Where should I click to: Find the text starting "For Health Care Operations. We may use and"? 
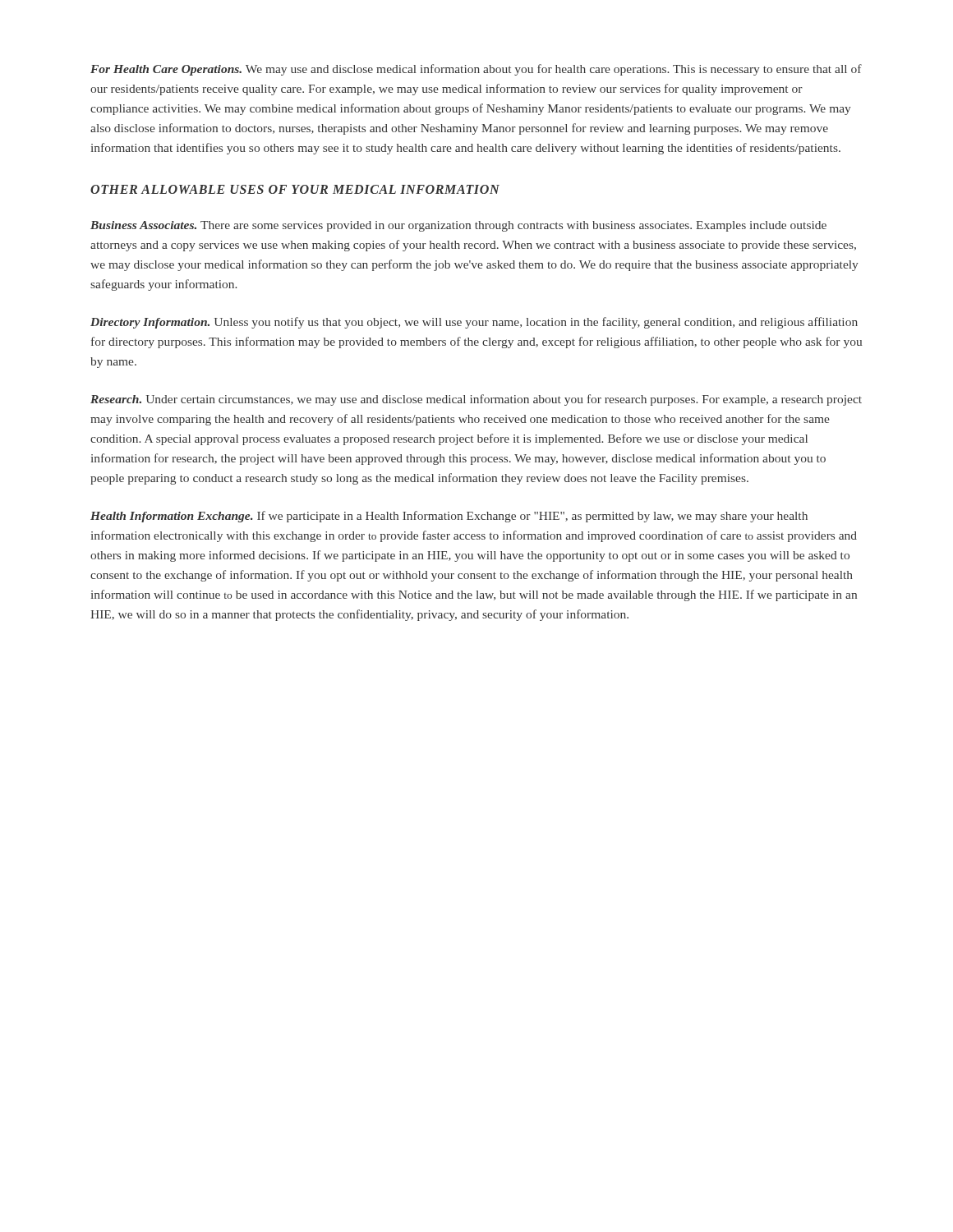[x=476, y=108]
